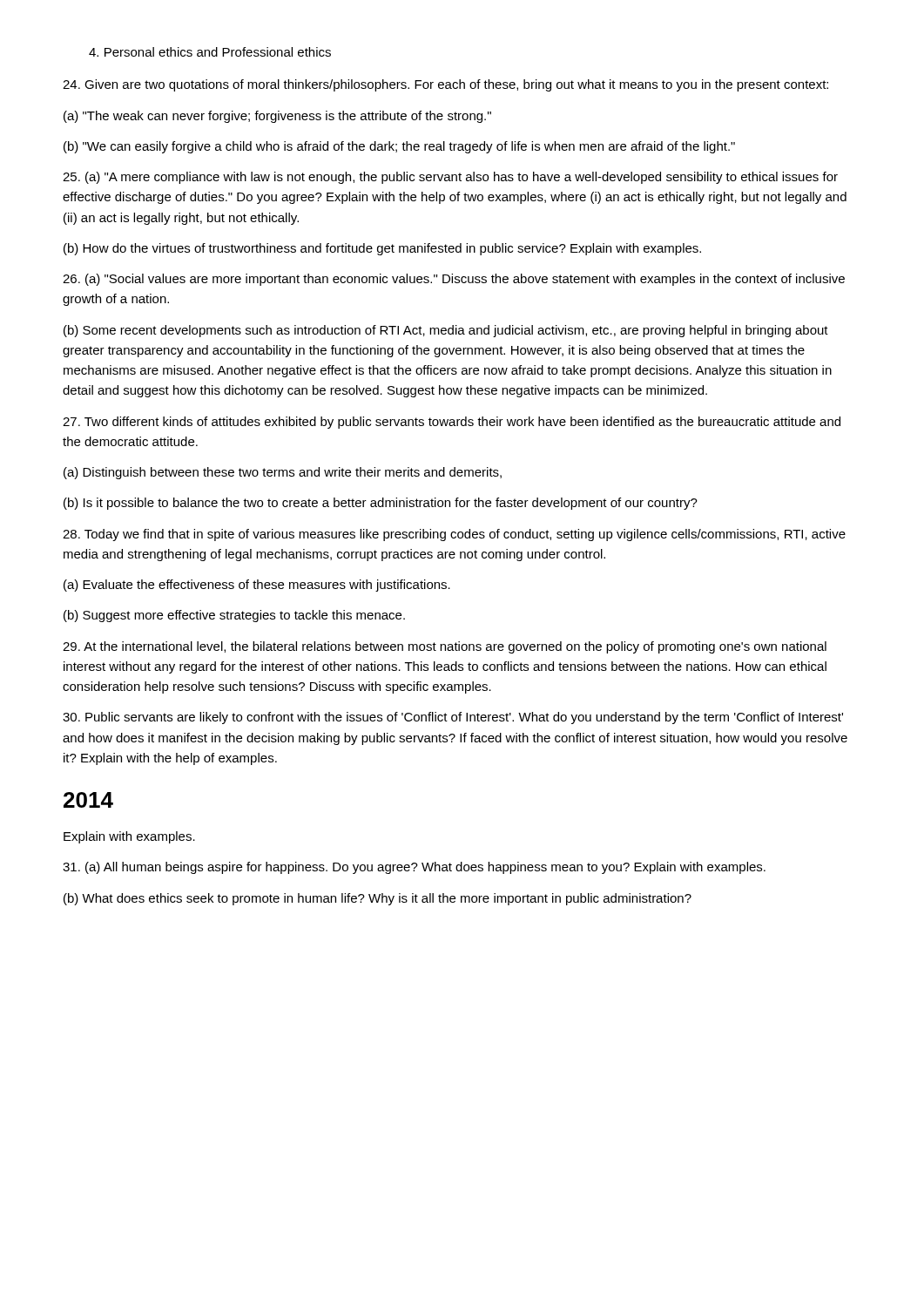Where is the passage that starts "(a) "Social values are more"?
Image resolution: width=924 pixels, height=1307 pixels.
tap(454, 289)
